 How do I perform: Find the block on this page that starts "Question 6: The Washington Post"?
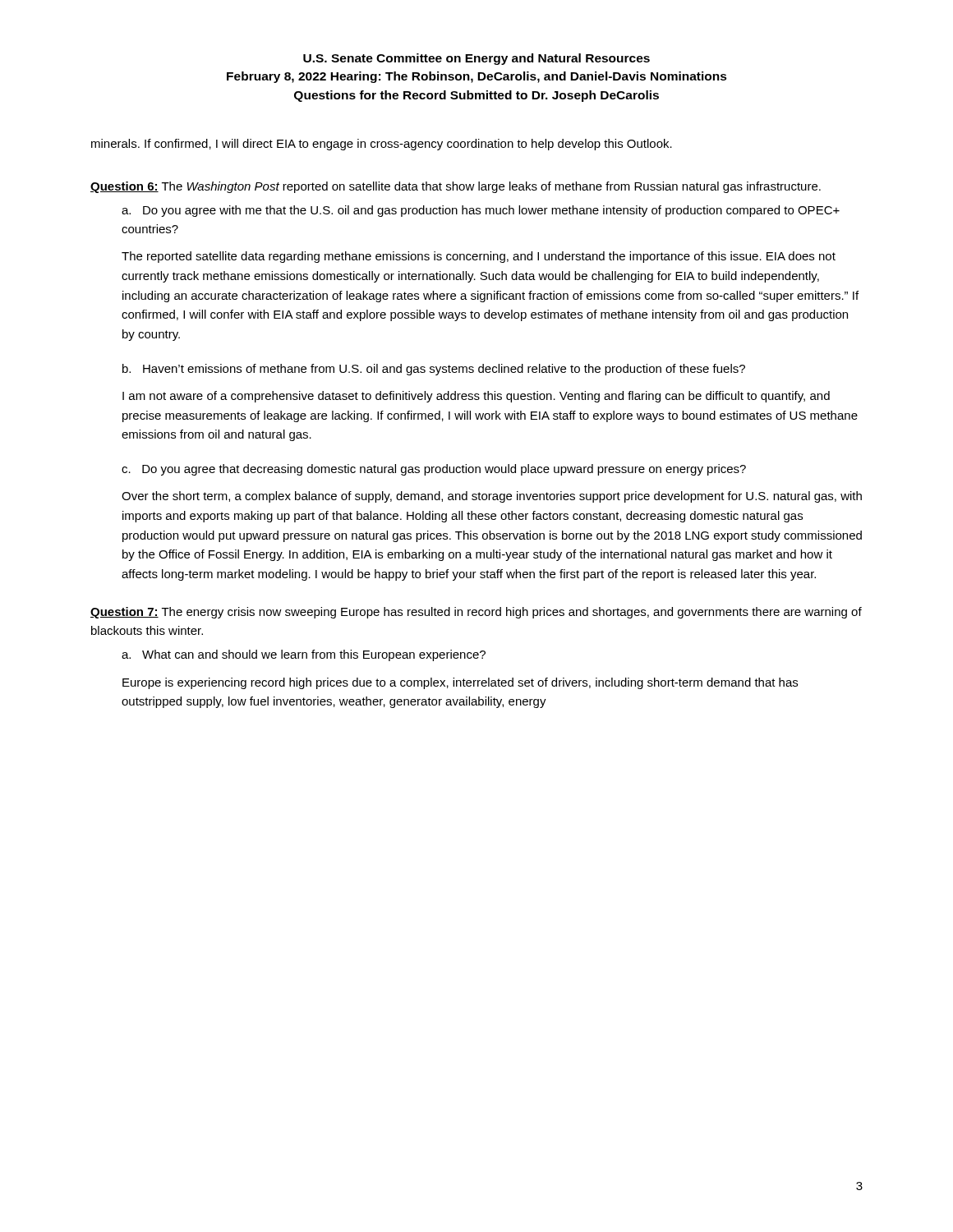(456, 186)
